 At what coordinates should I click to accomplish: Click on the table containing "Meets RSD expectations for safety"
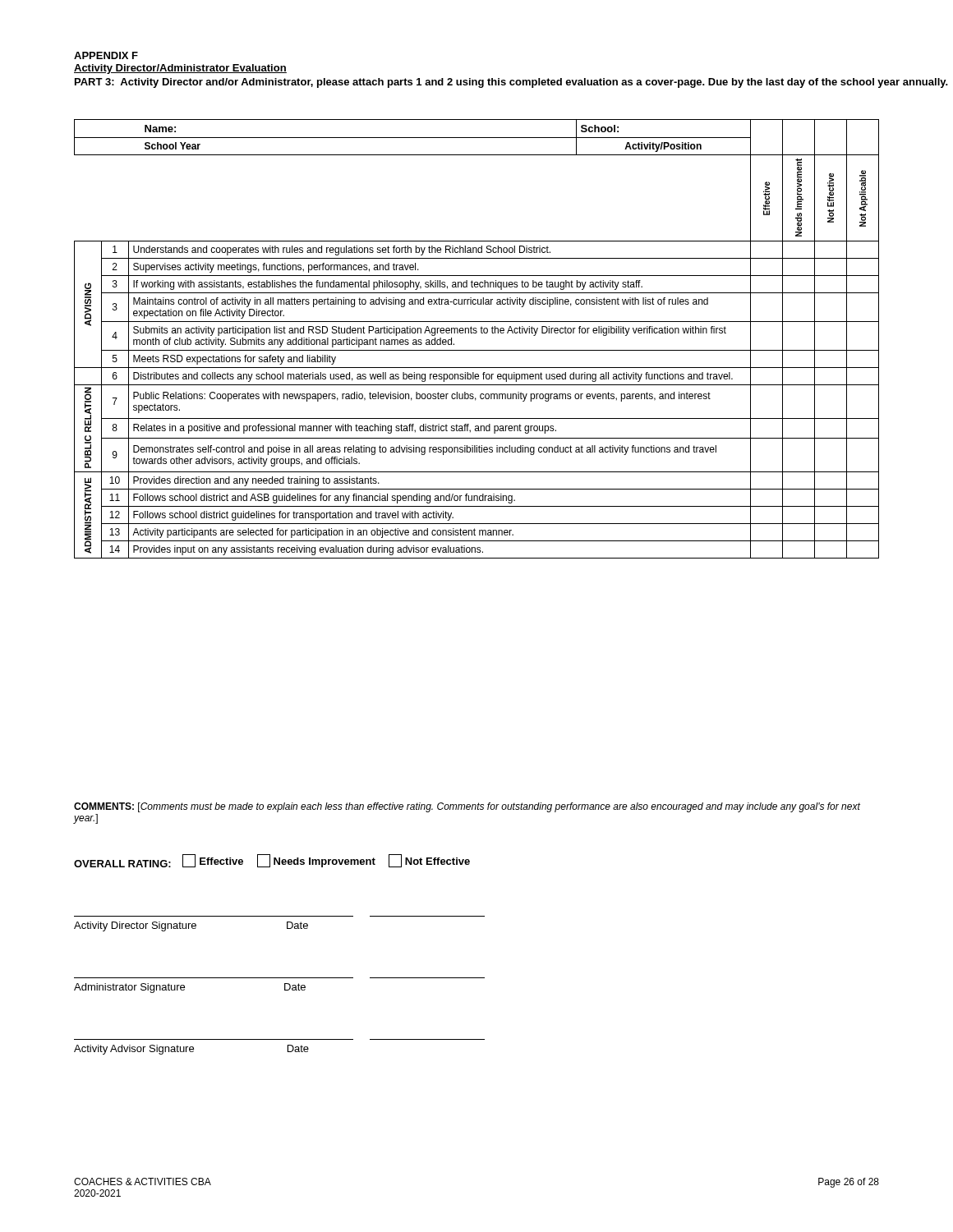click(x=476, y=339)
